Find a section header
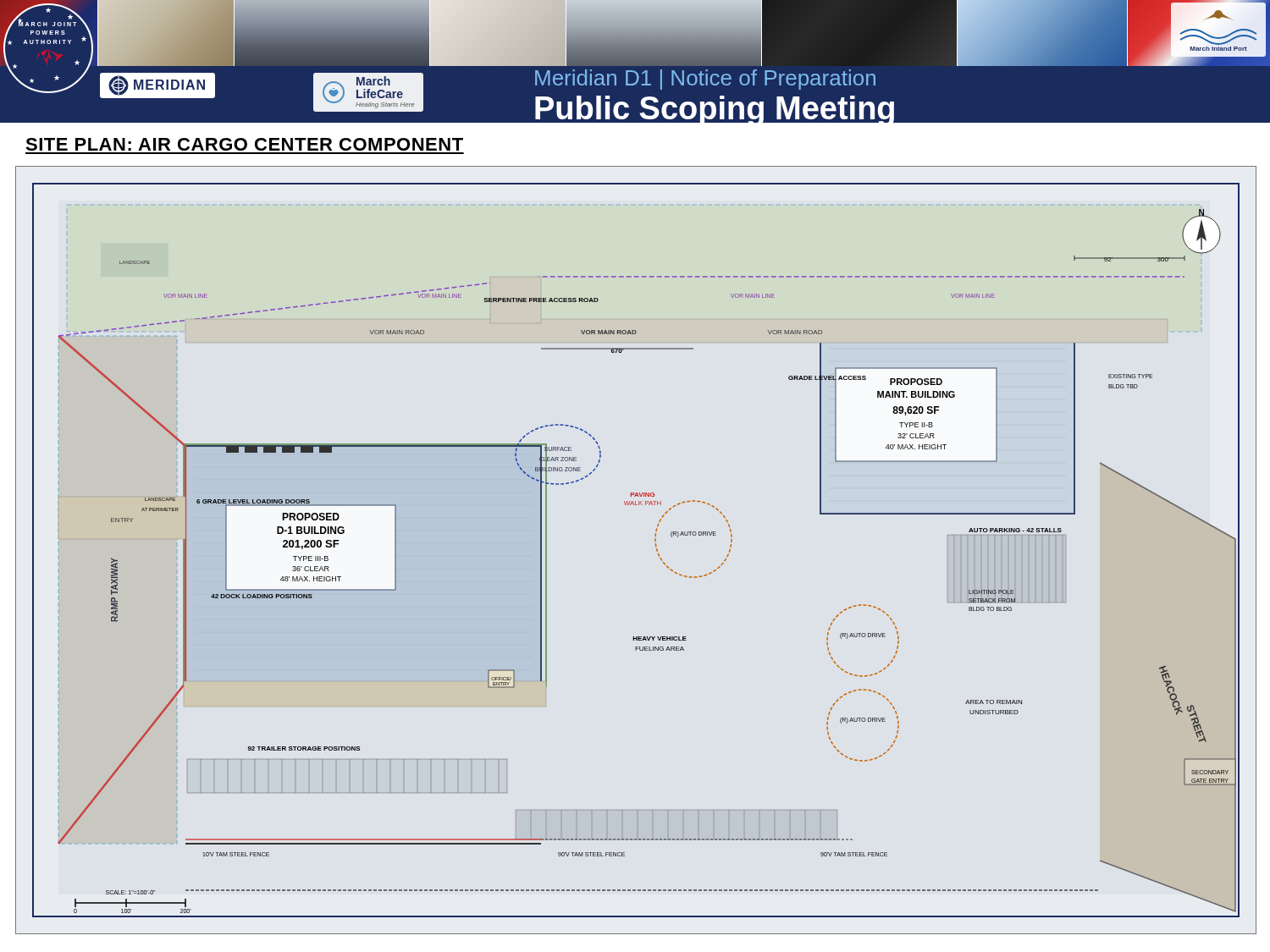Viewport: 1270px width, 952px height. click(x=245, y=144)
